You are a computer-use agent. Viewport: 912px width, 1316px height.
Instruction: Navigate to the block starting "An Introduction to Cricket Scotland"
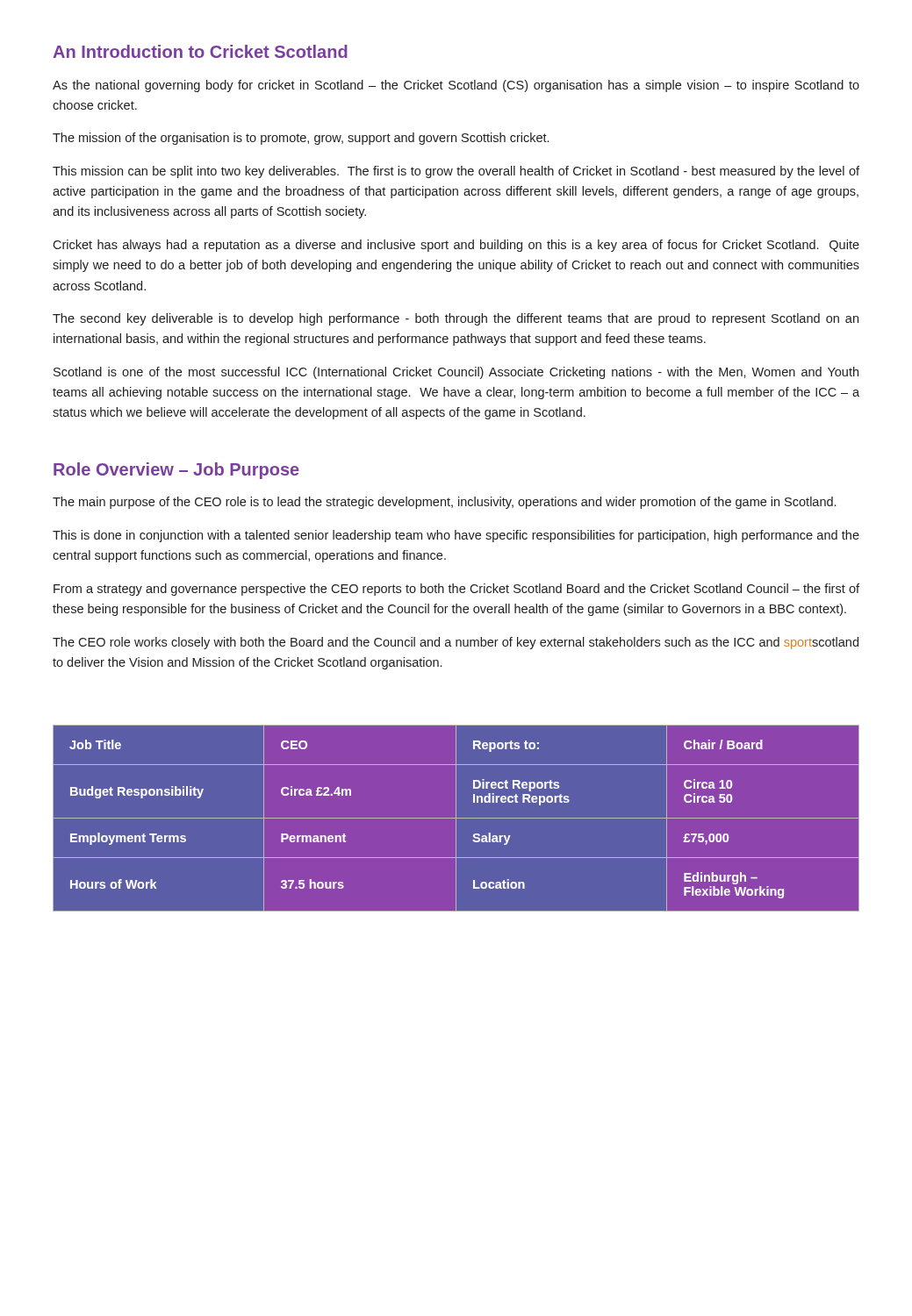[200, 51]
